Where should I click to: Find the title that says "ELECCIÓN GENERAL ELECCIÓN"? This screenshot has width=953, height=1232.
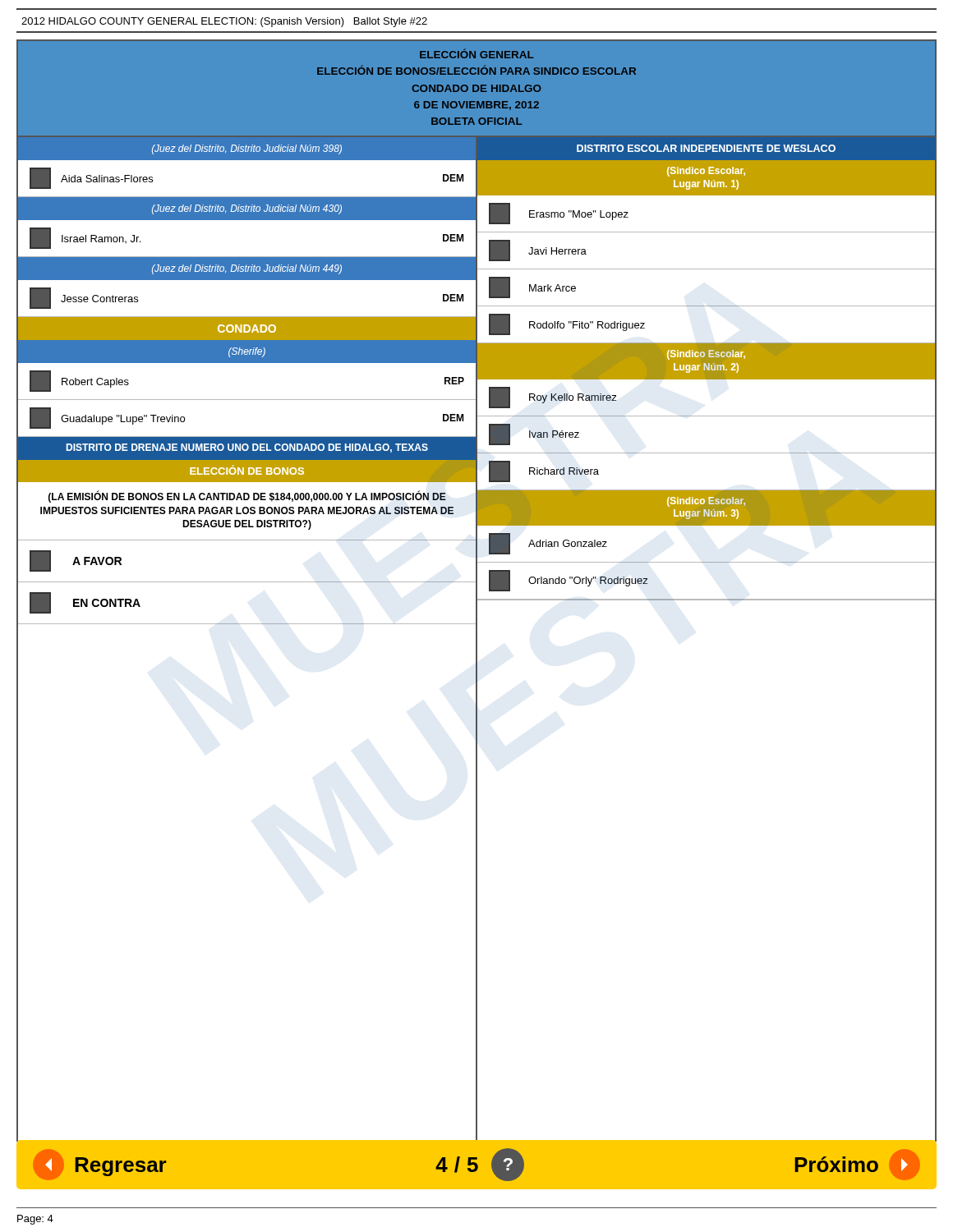pyautogui.click(x=476, y=88)
